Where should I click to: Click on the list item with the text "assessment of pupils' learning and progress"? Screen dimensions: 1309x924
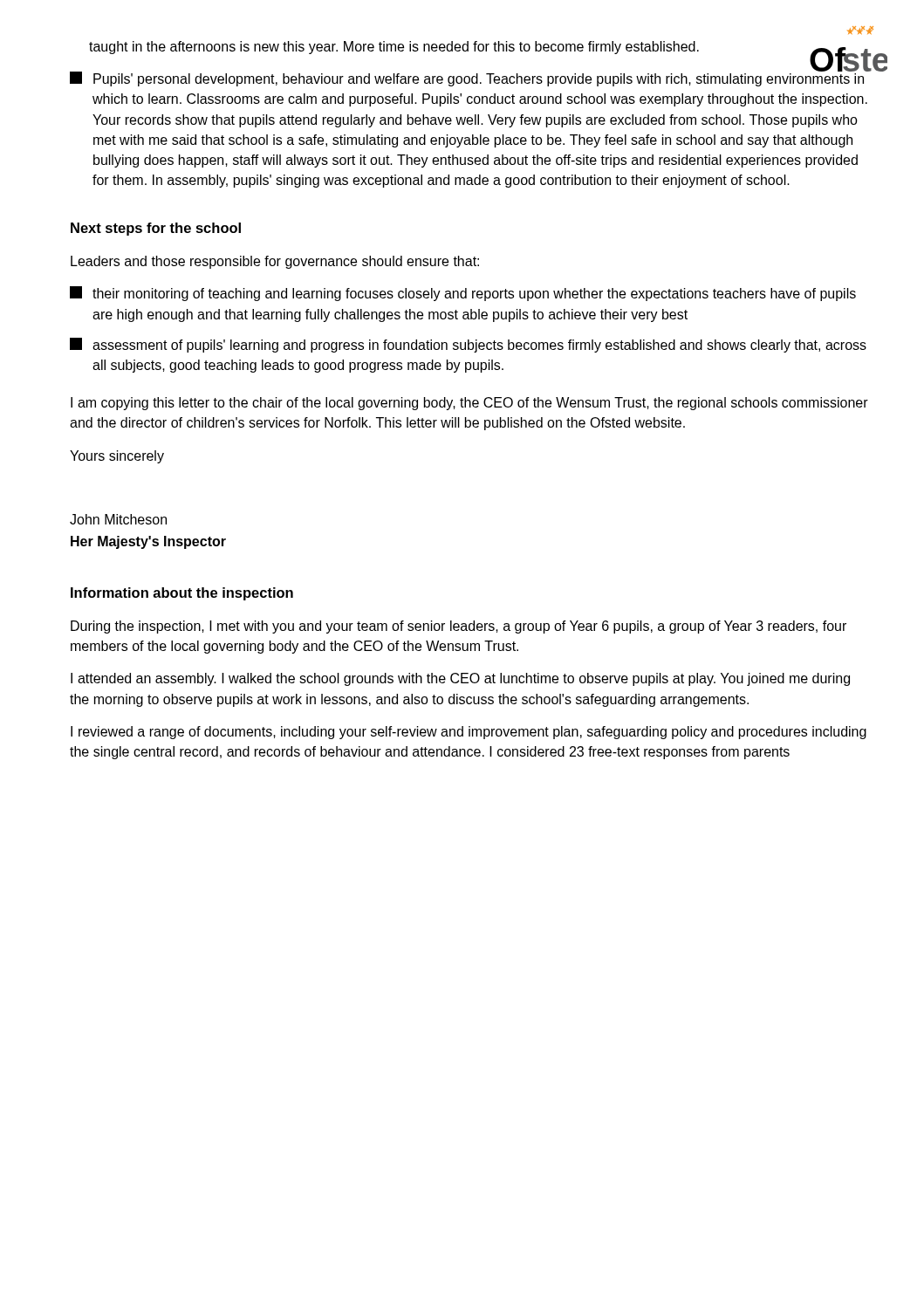[471, 355]
